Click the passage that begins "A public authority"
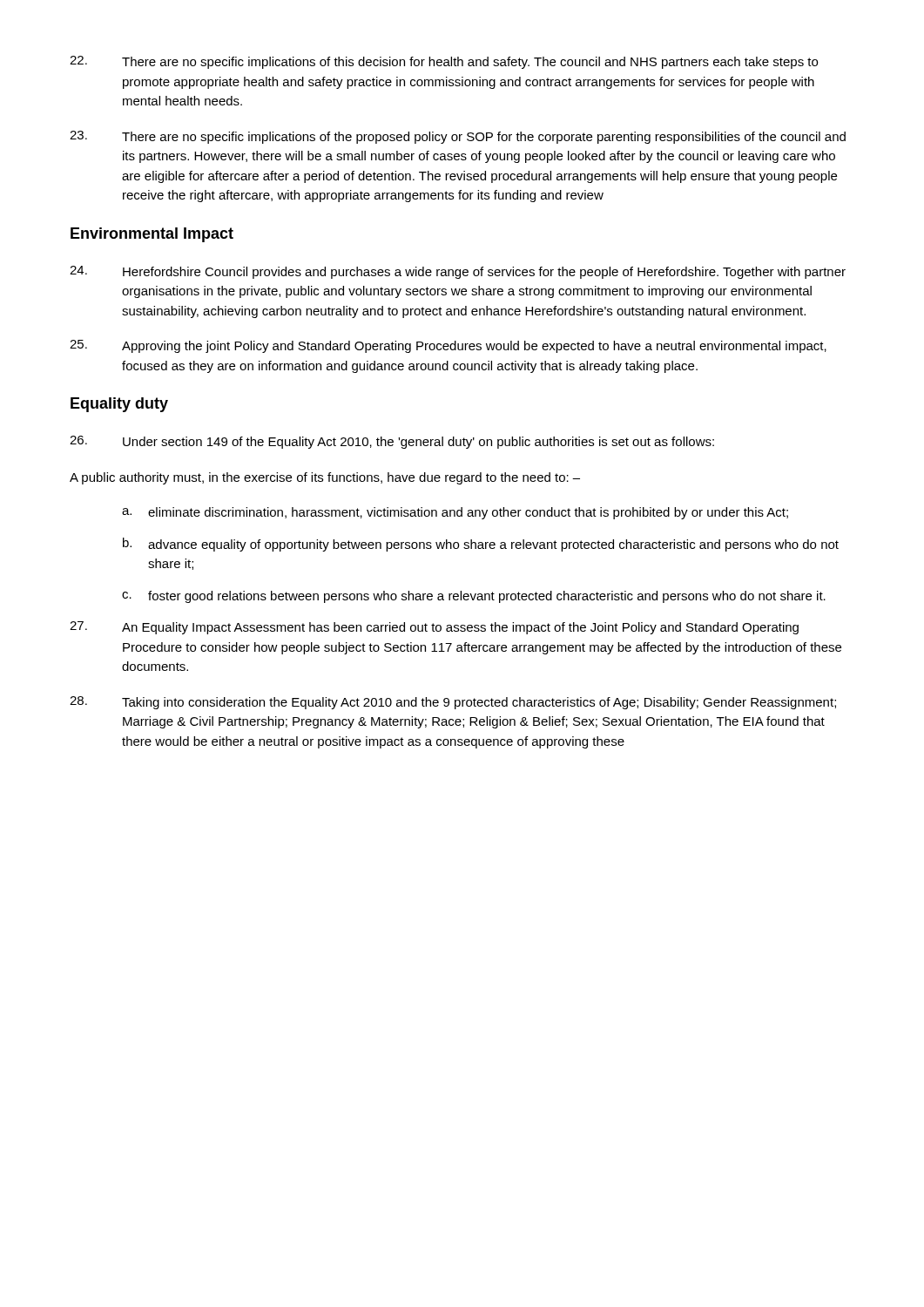Image resolution: width=924 pixels, height=1307 pixels. tap(325, 477)
